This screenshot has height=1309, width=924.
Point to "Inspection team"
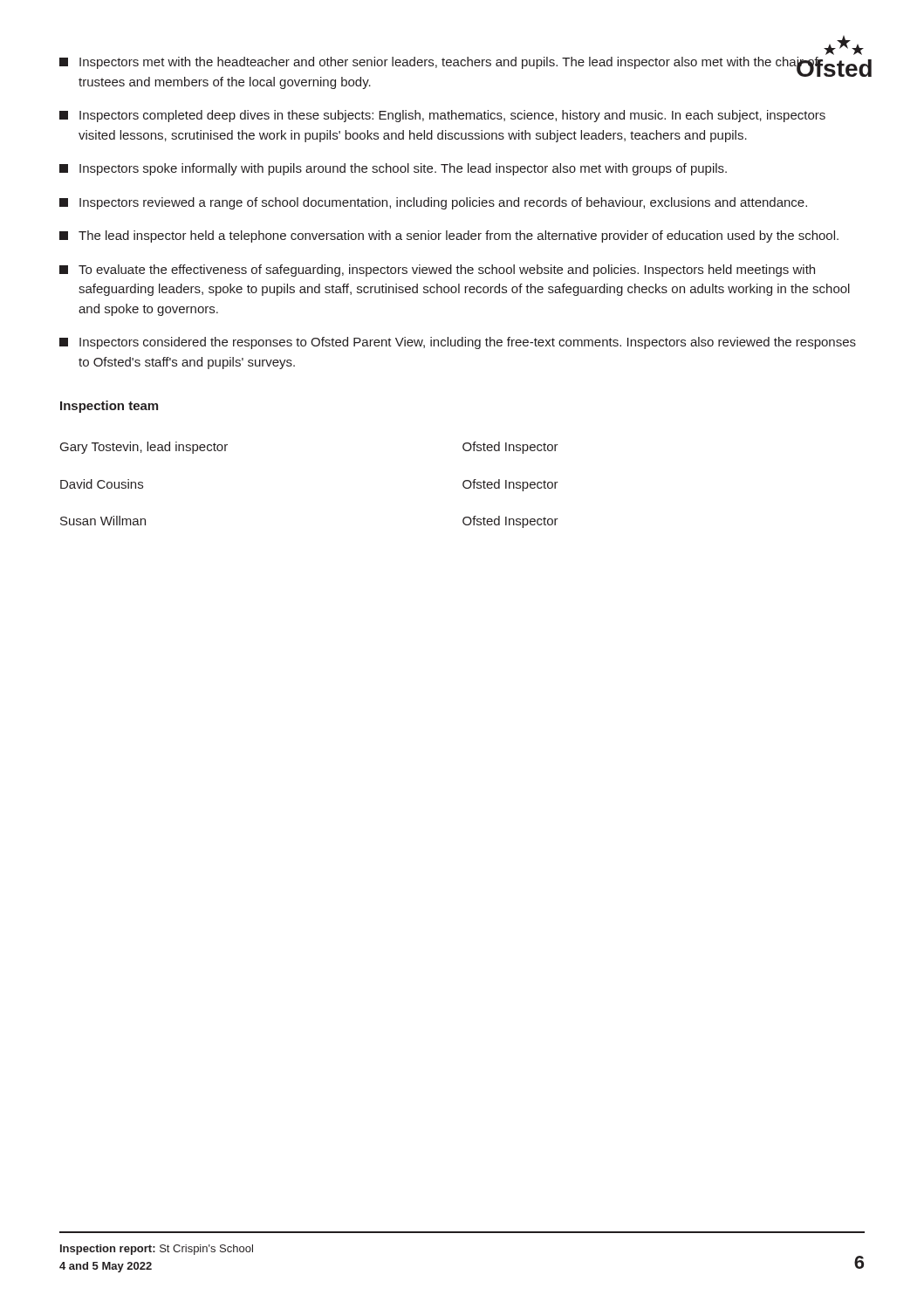click(109, 405)
